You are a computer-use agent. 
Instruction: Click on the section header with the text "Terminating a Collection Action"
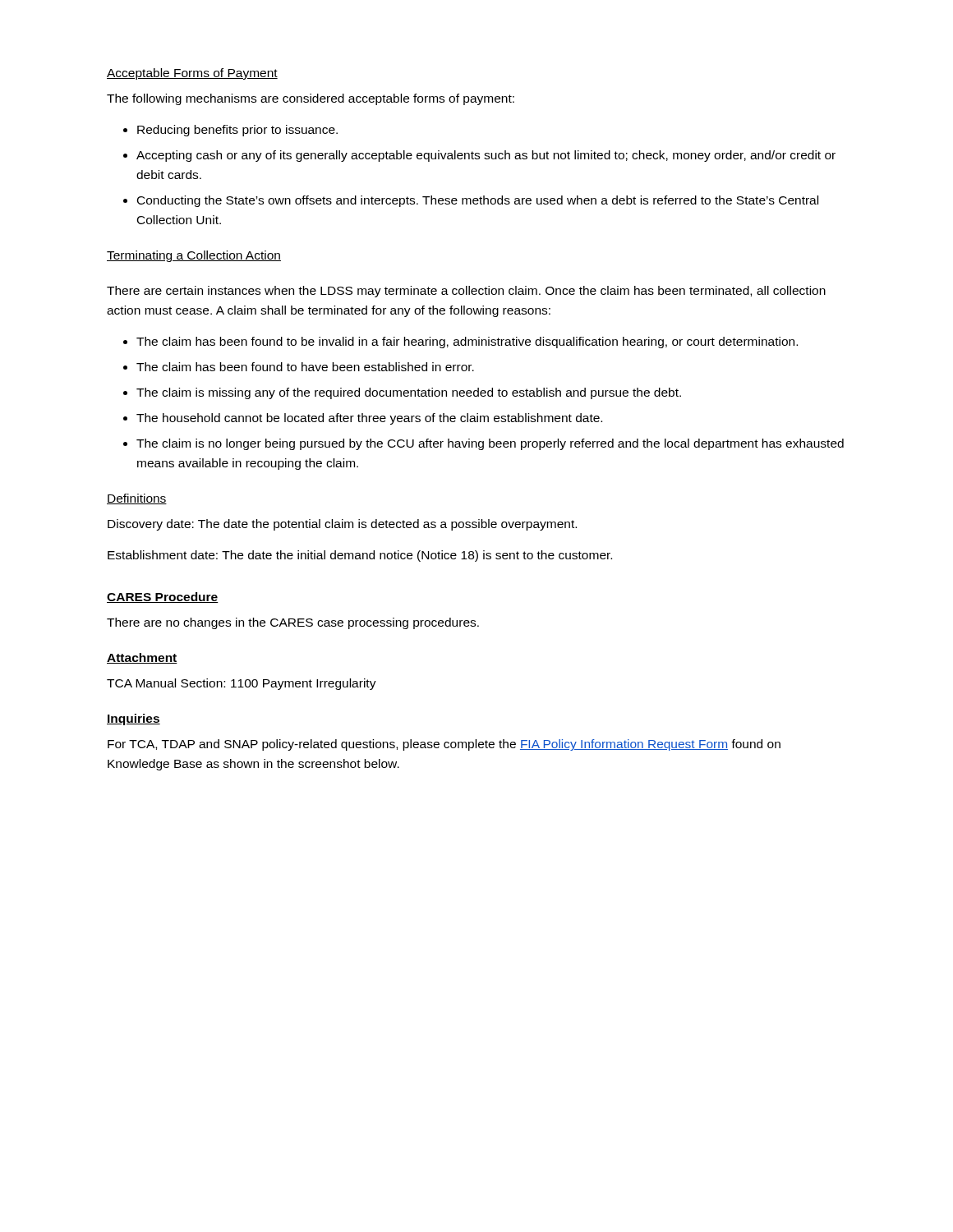coord(194,255)
